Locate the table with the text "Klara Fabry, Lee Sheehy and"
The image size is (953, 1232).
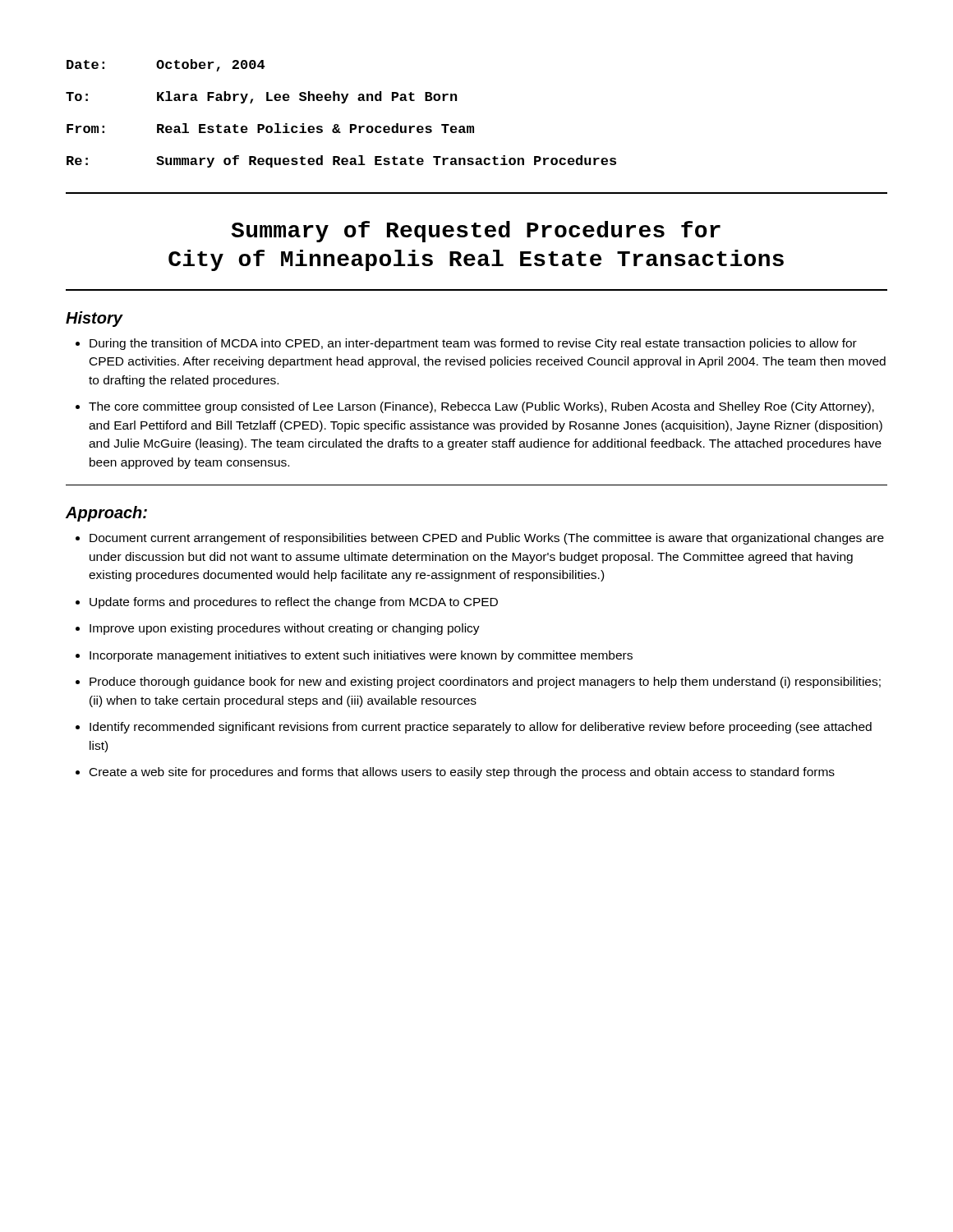[476, 113]
